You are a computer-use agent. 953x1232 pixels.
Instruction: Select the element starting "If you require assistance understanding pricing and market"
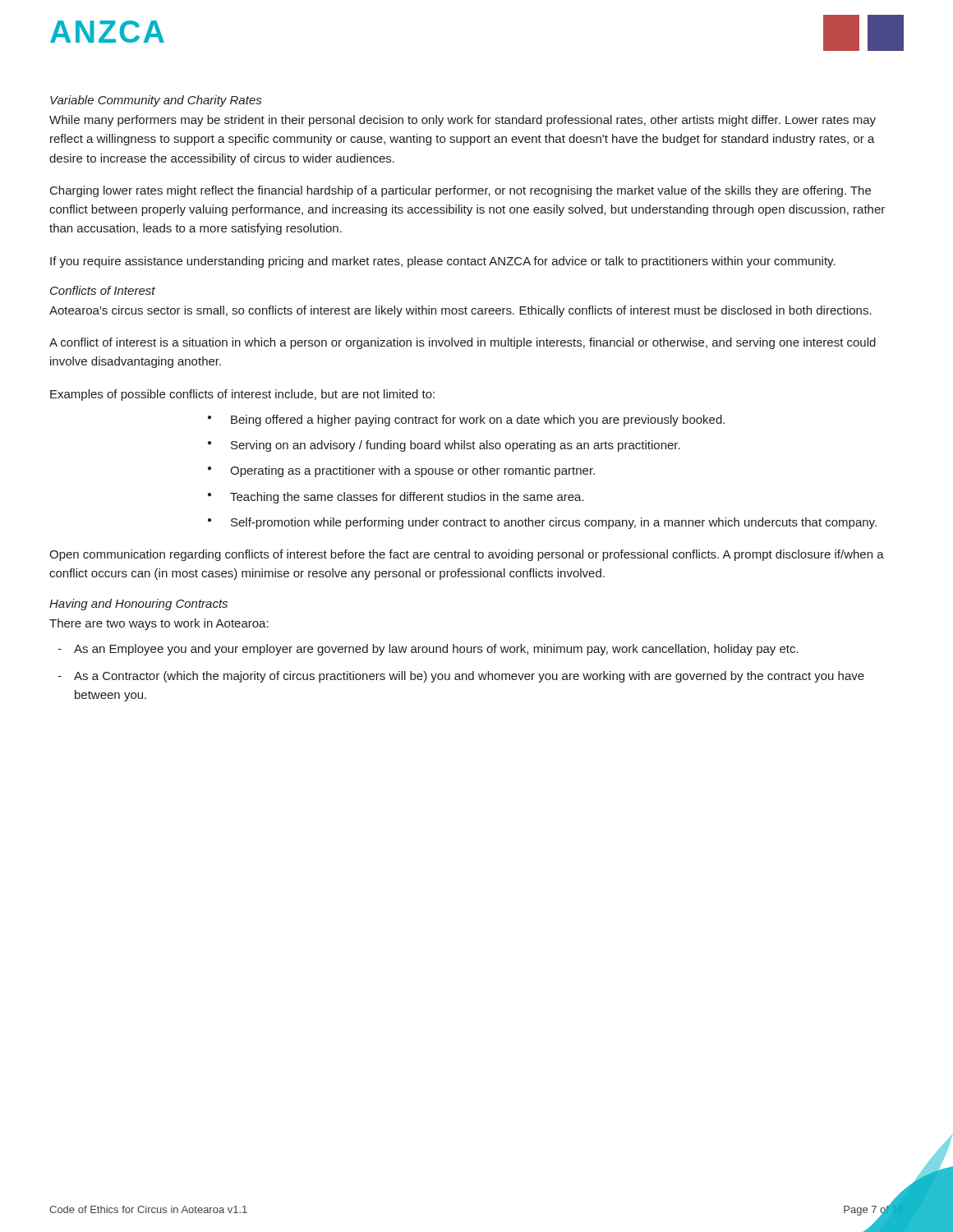pyautogui.click(x=476, y=261)
